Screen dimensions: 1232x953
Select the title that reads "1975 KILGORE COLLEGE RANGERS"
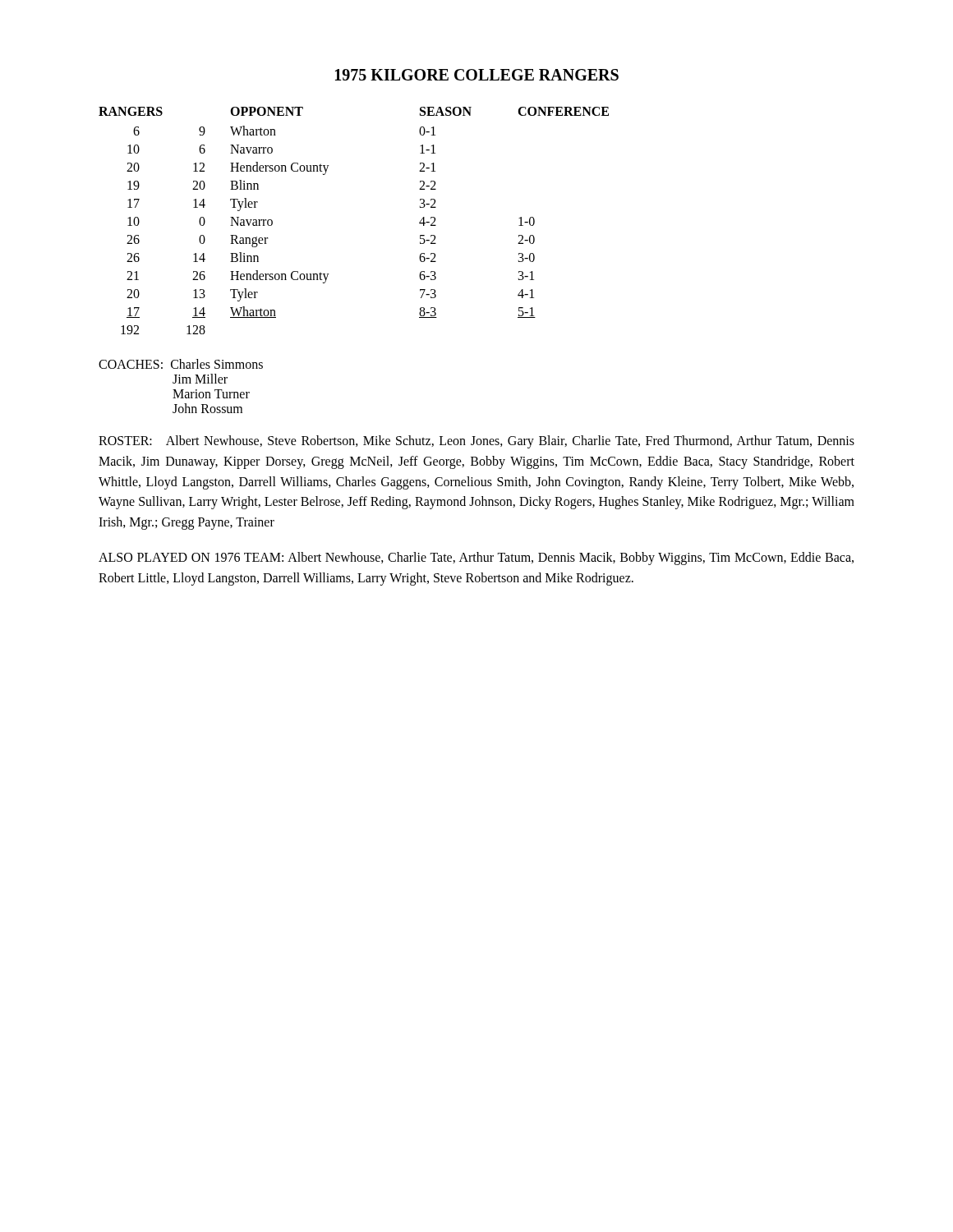(x=476, y=75)
